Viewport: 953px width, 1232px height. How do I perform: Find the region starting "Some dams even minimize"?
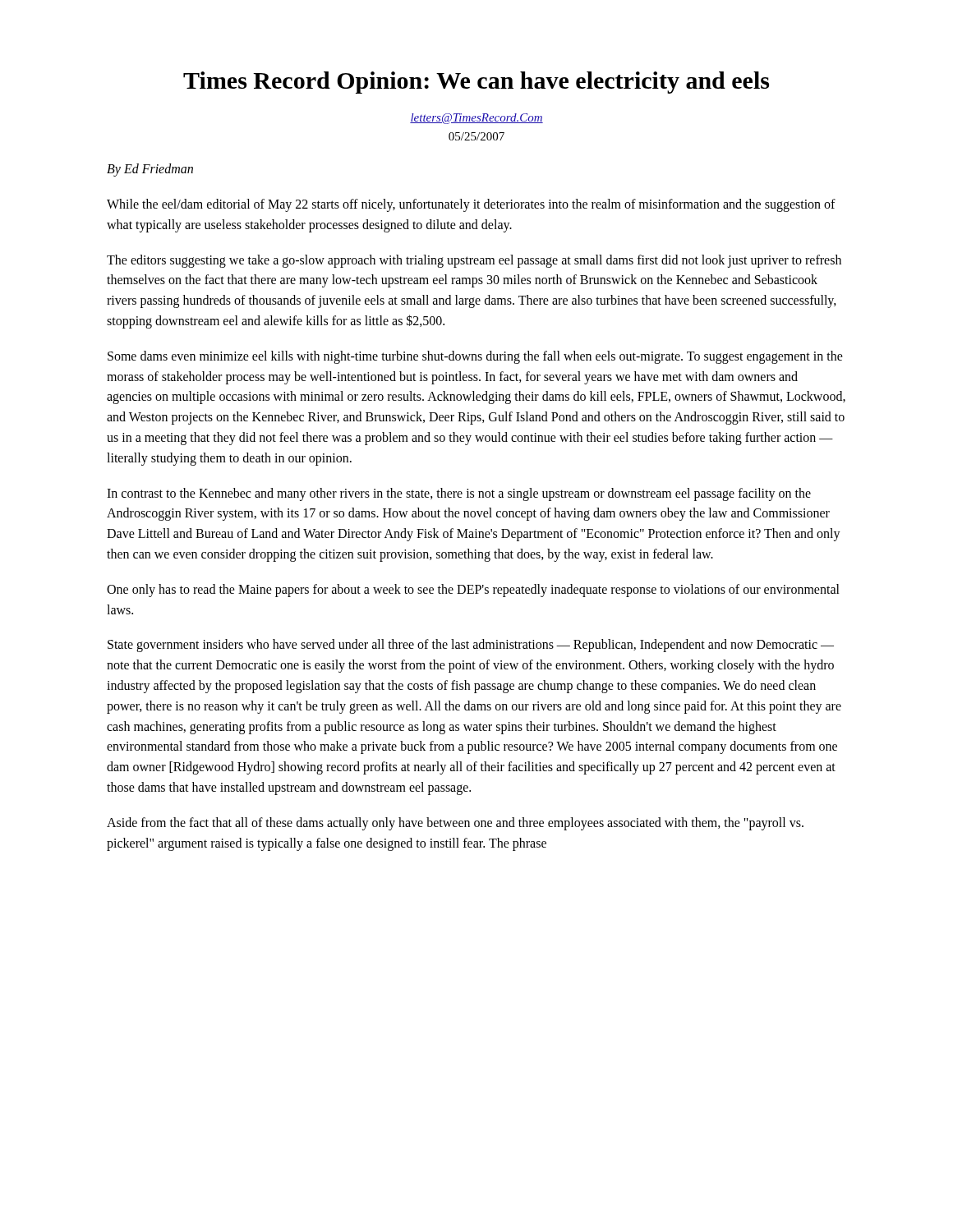[476, 407]
